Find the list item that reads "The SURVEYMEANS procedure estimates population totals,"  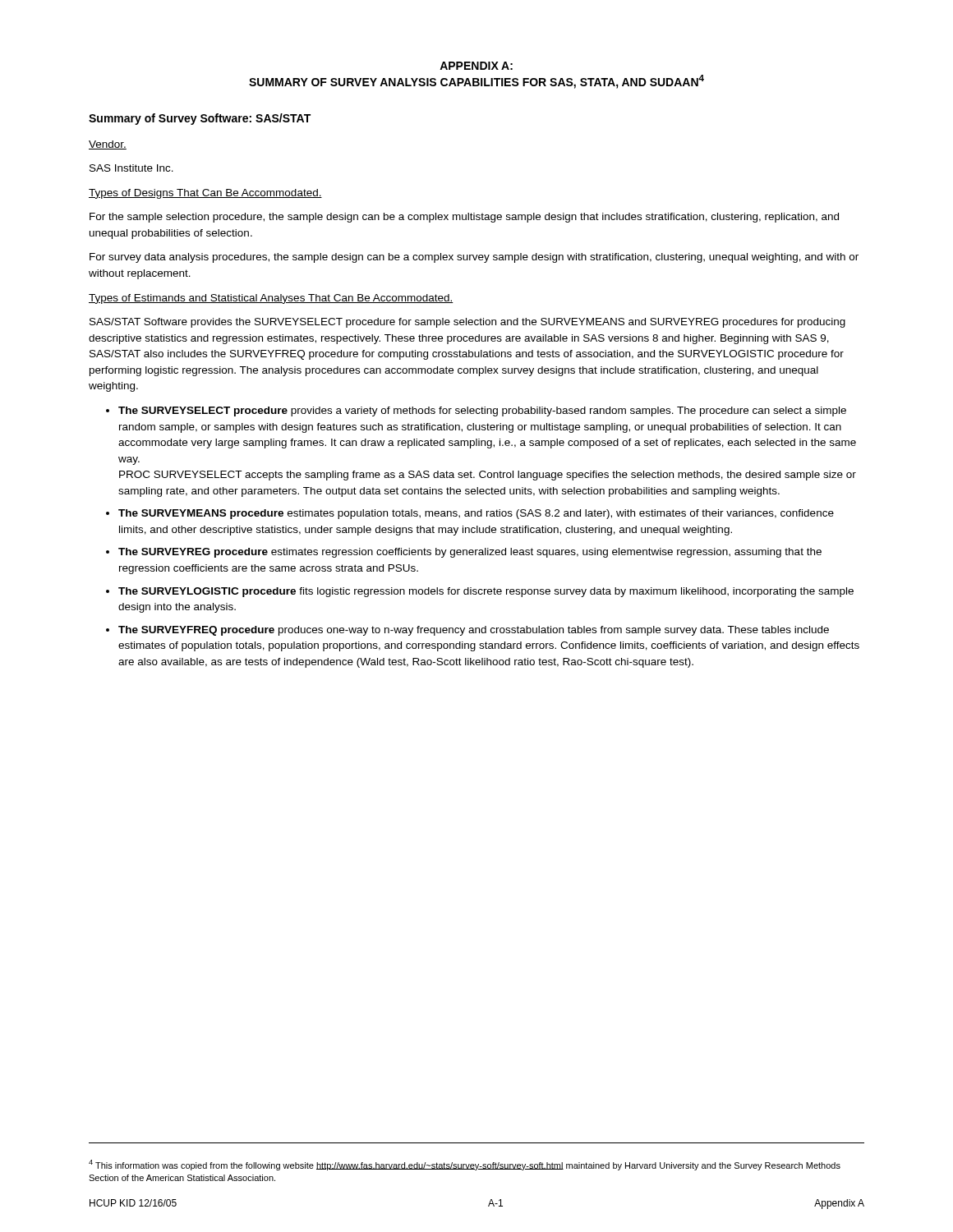(476, 521)
